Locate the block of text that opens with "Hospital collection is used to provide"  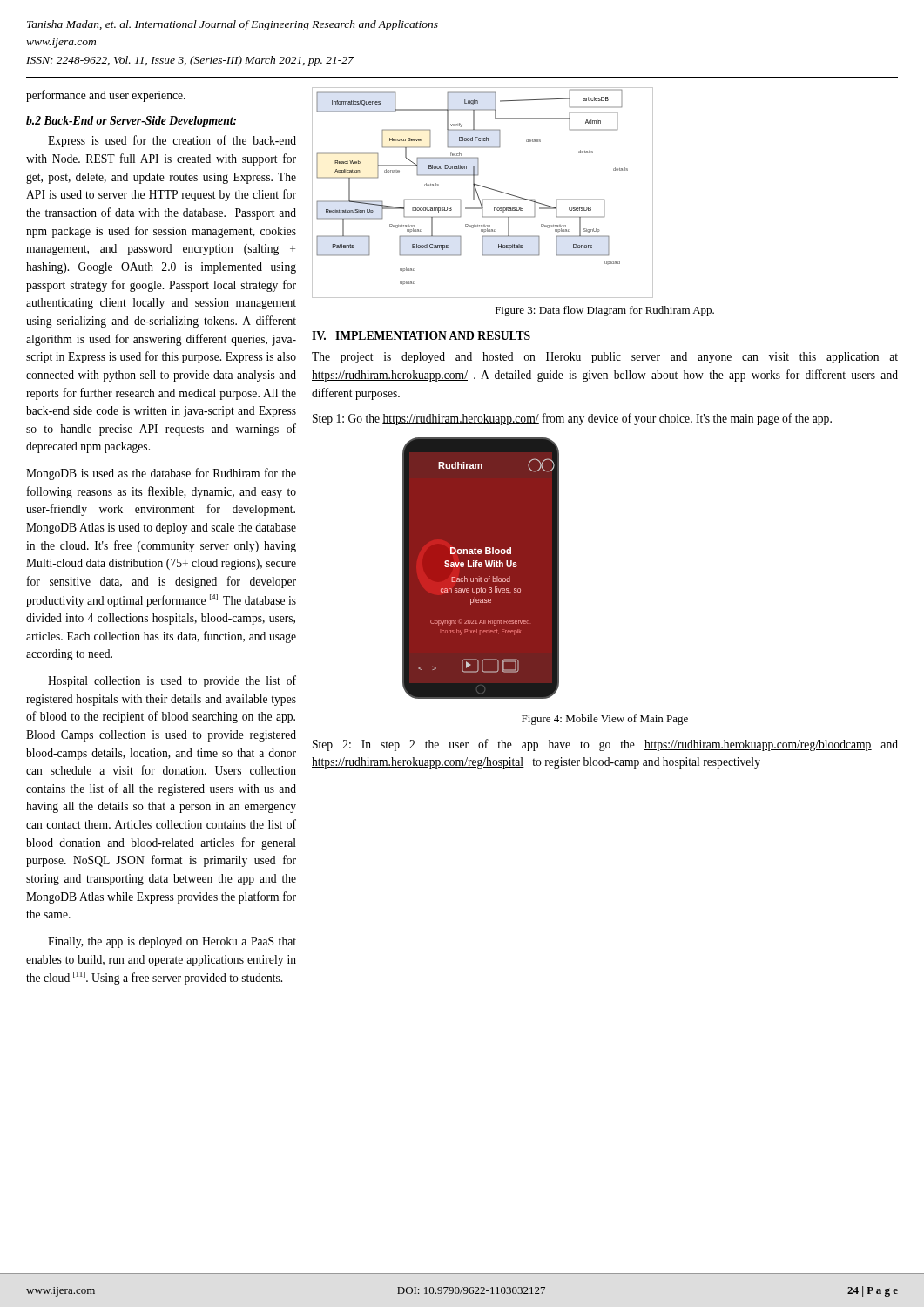pos(161,799)
